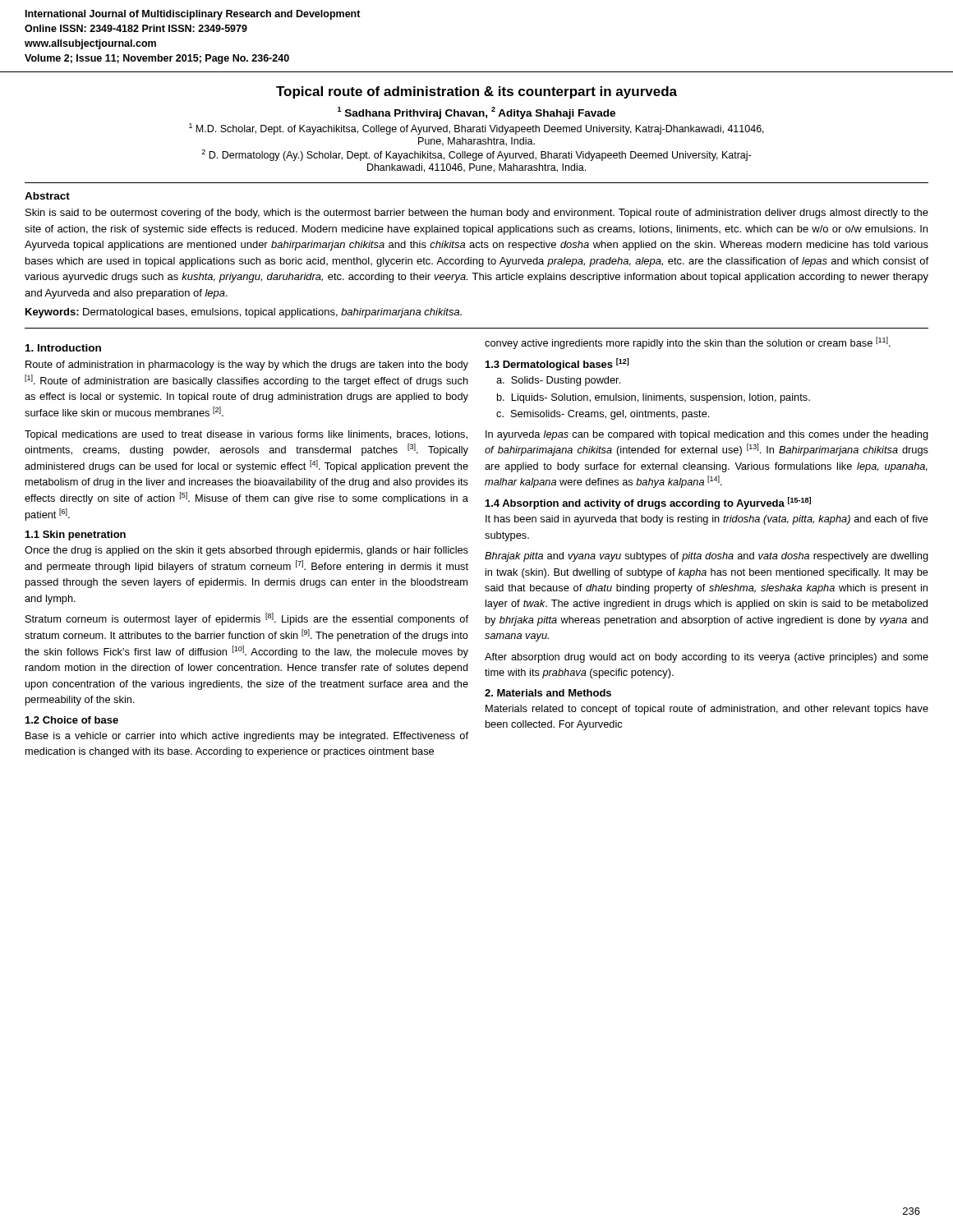The image size is (953, 1232).
Task: Click on the region starting "Base is a vehicle or carrier into which"
Action: tap(246, 743)
